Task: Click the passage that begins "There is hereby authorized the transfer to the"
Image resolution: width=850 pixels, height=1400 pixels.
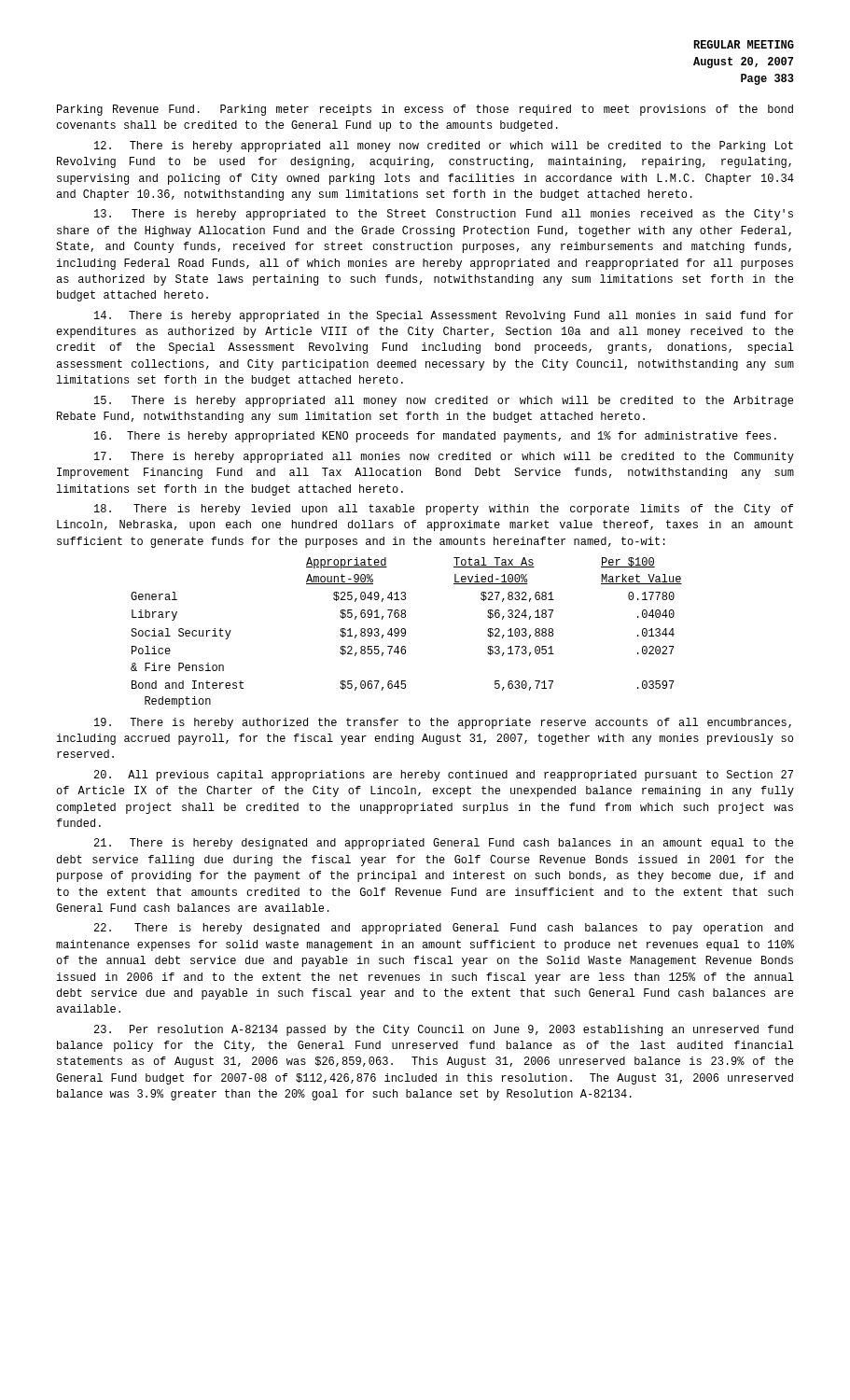Action: 425,740
